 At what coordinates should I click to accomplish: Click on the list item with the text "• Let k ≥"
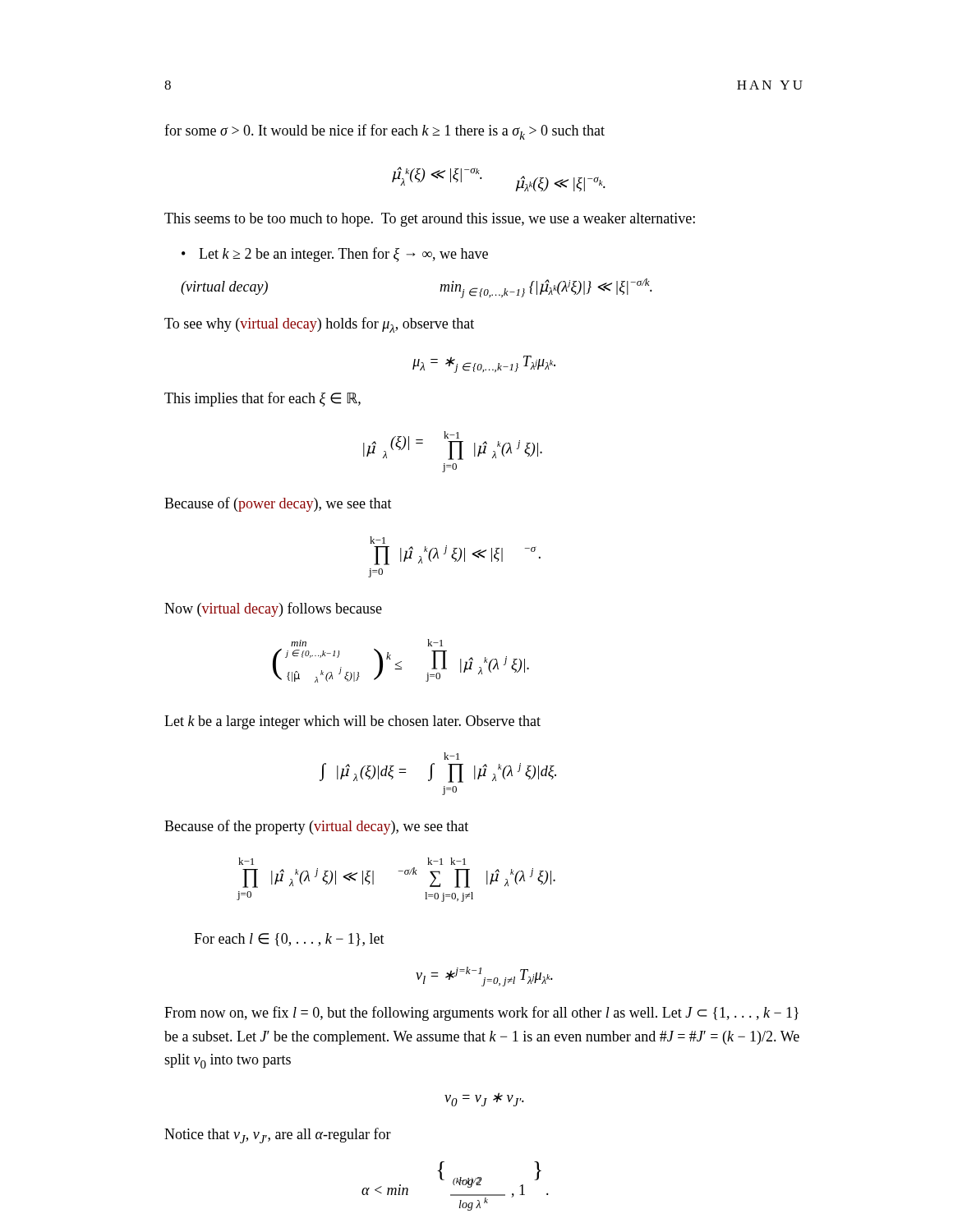tap(335, 254)
